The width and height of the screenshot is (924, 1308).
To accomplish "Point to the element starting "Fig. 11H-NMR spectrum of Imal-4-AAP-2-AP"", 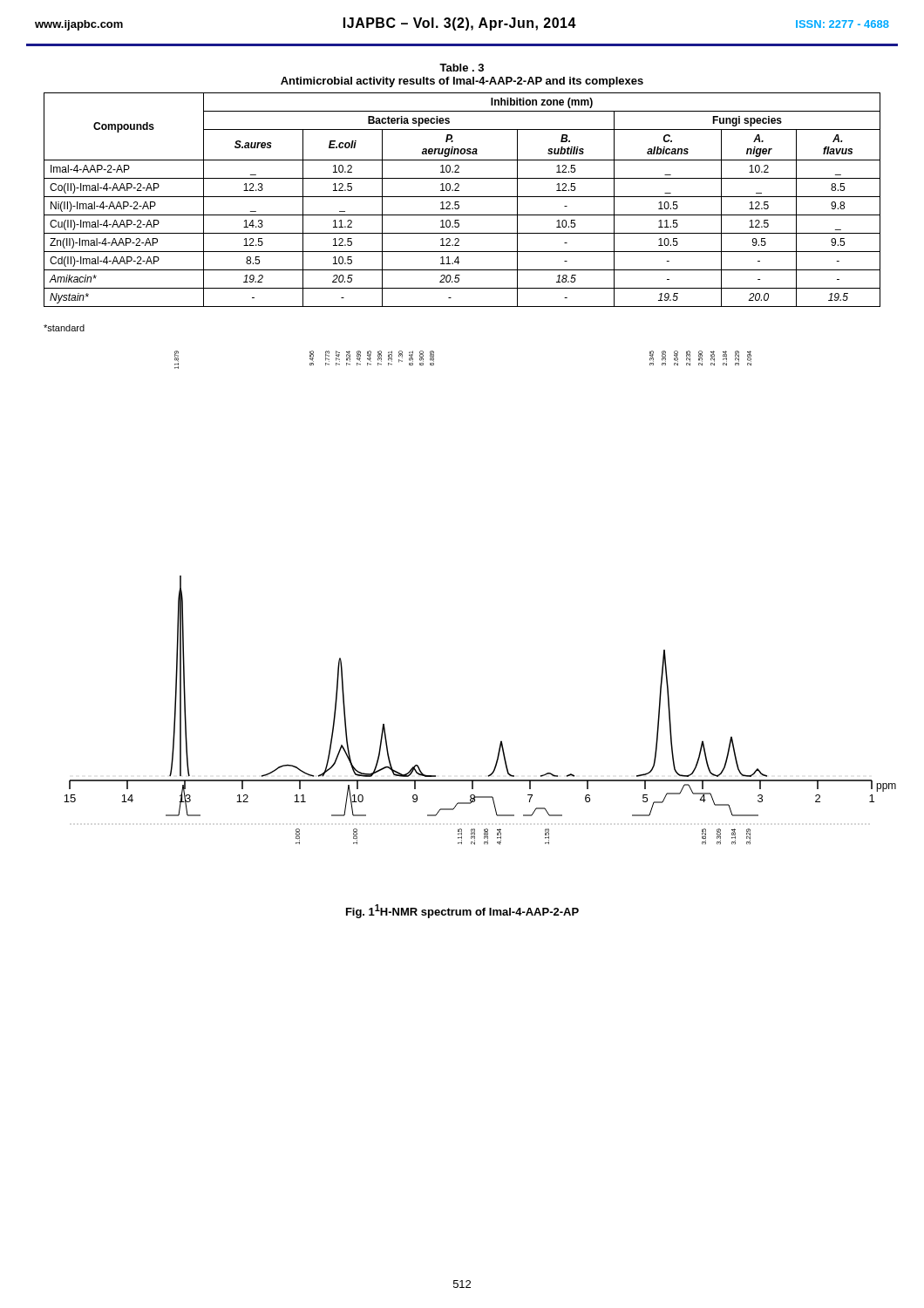I will pos(462,910).
